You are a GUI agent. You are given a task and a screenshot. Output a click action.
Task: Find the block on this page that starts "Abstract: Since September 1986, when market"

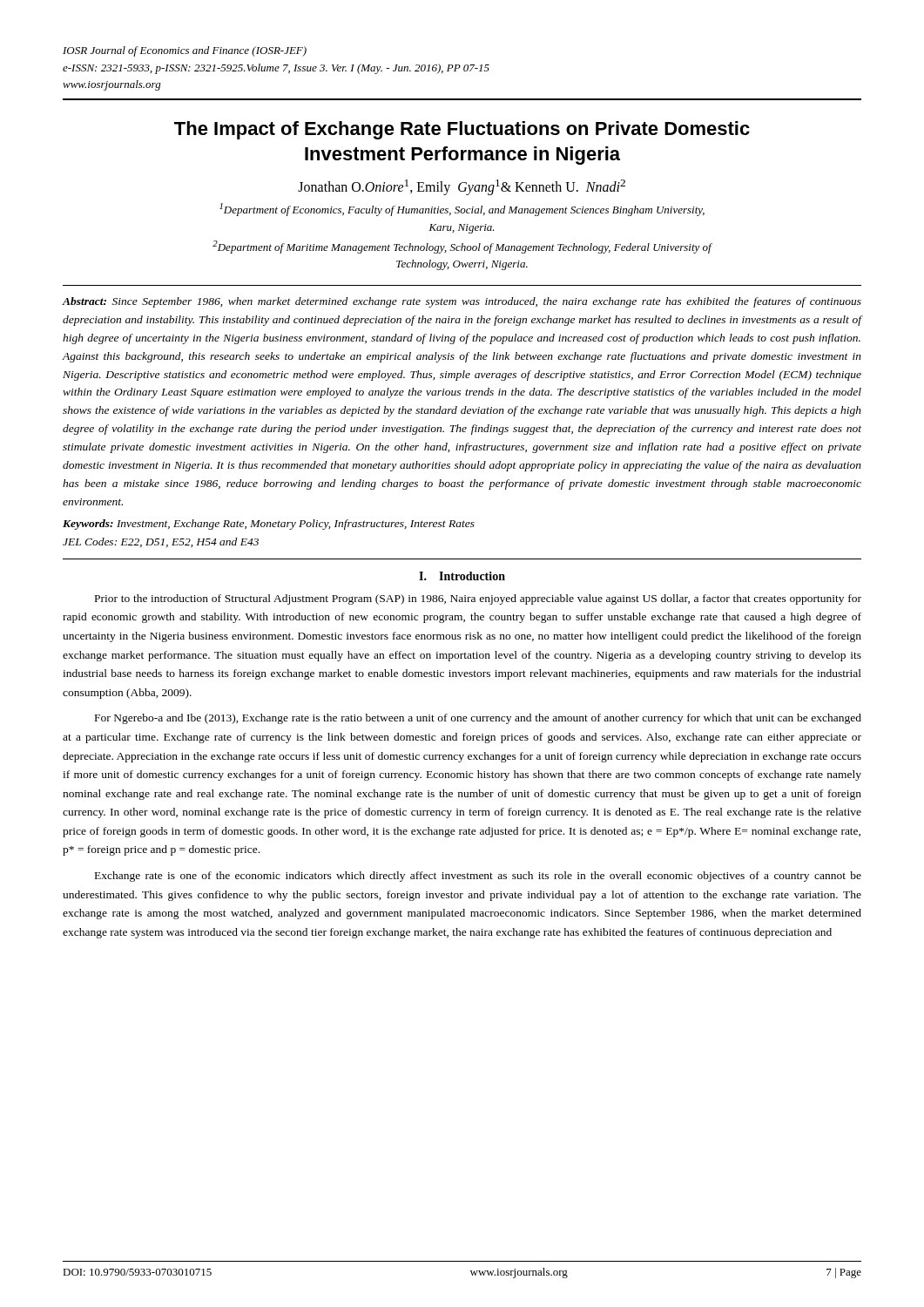[462, 422]
